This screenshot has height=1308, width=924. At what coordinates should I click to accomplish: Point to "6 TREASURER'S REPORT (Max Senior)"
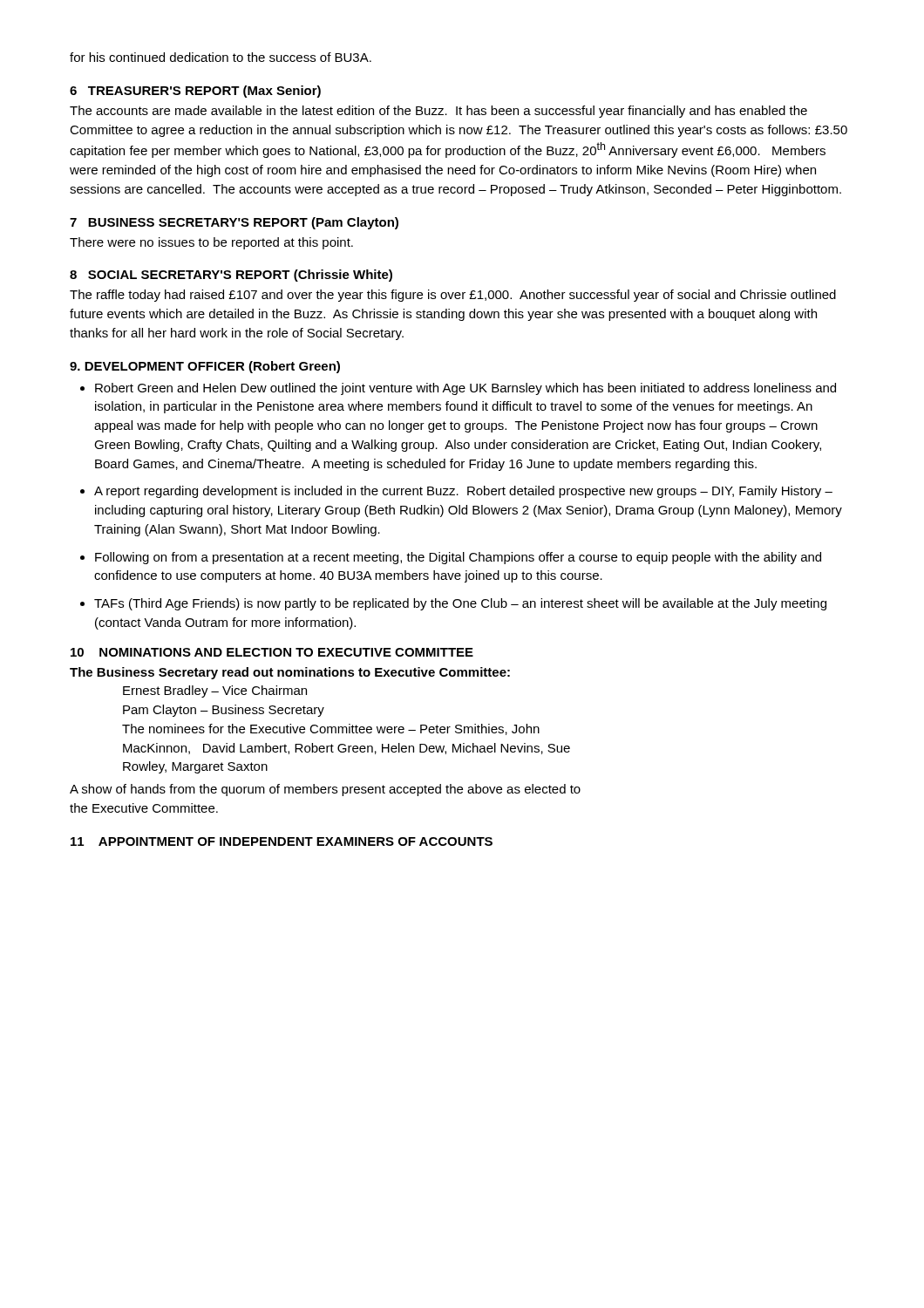click(196, 90)
